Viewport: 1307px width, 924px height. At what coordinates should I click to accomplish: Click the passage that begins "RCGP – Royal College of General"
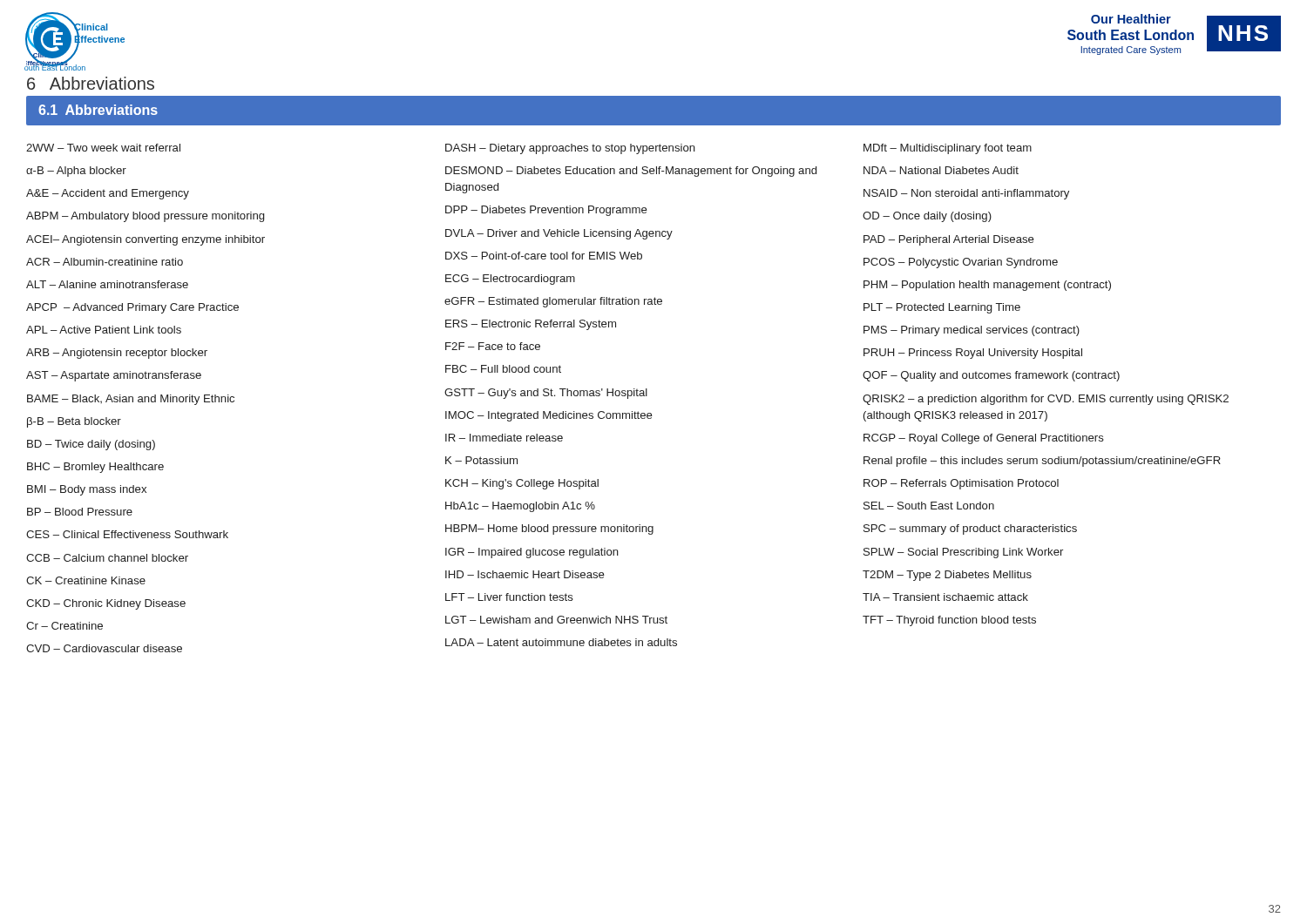983,437
